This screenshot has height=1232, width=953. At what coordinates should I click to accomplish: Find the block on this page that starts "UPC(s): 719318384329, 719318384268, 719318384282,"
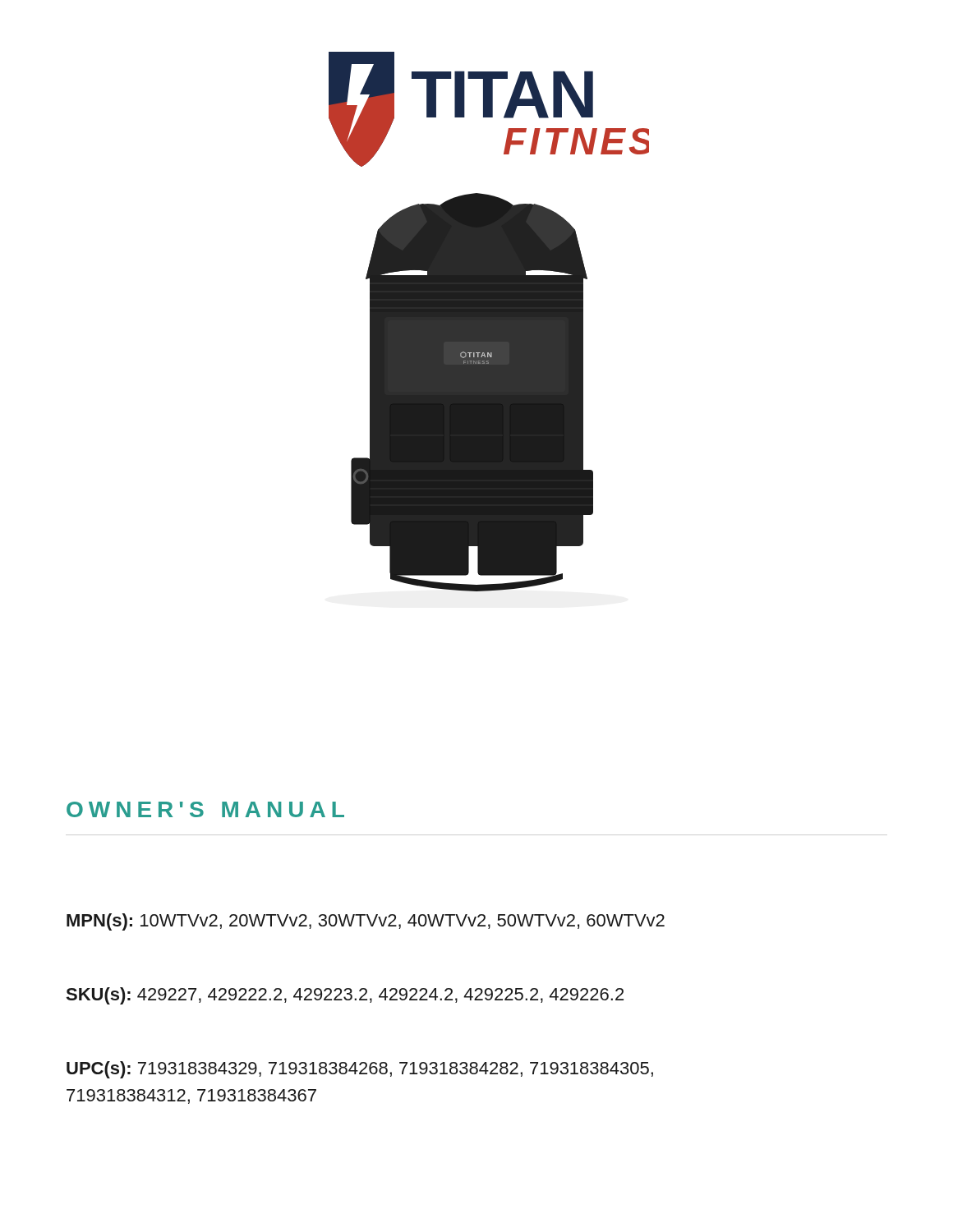click(476, 1082)
